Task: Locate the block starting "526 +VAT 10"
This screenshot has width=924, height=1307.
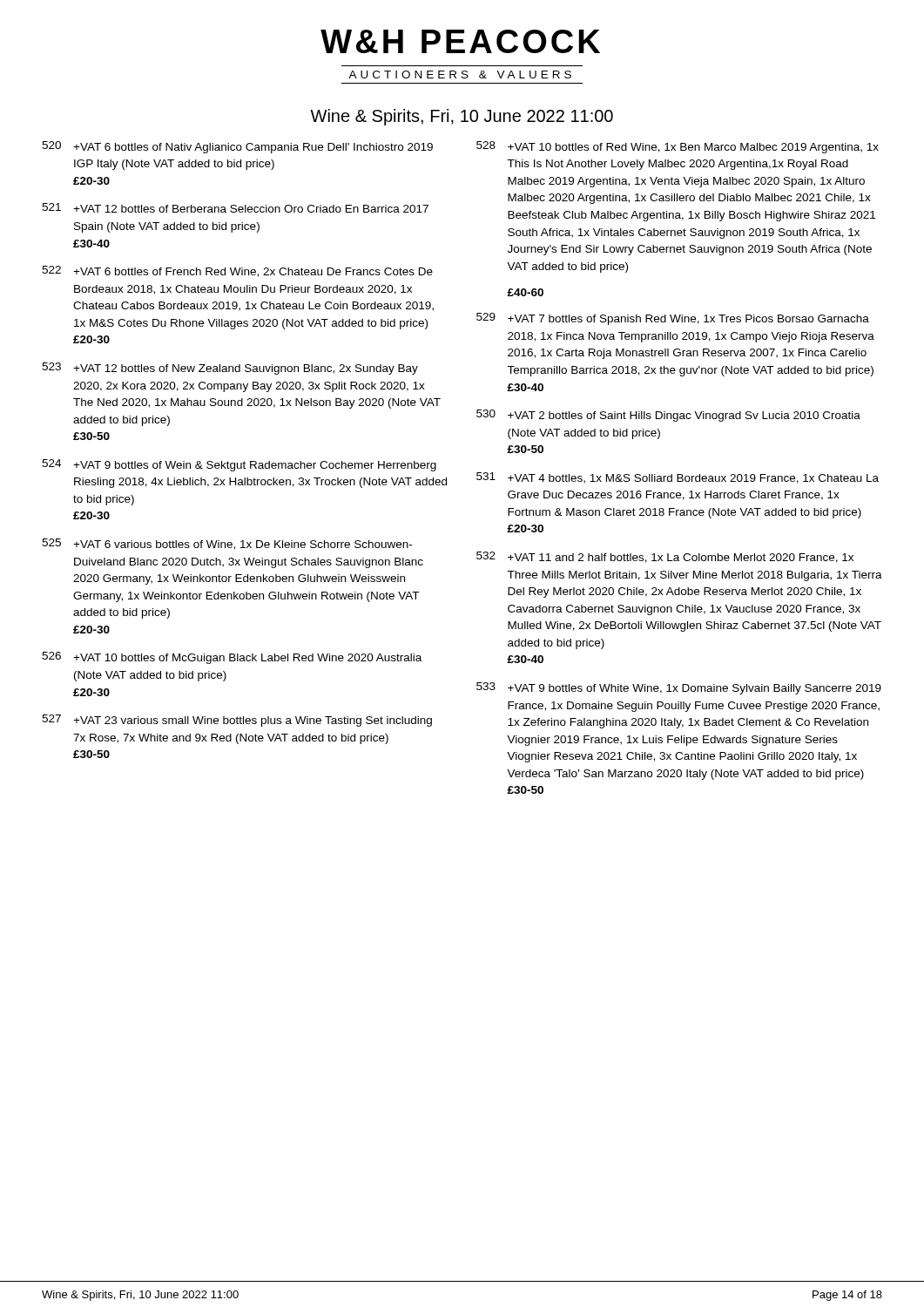Action: pyautogui.click(x=232, y=658)
